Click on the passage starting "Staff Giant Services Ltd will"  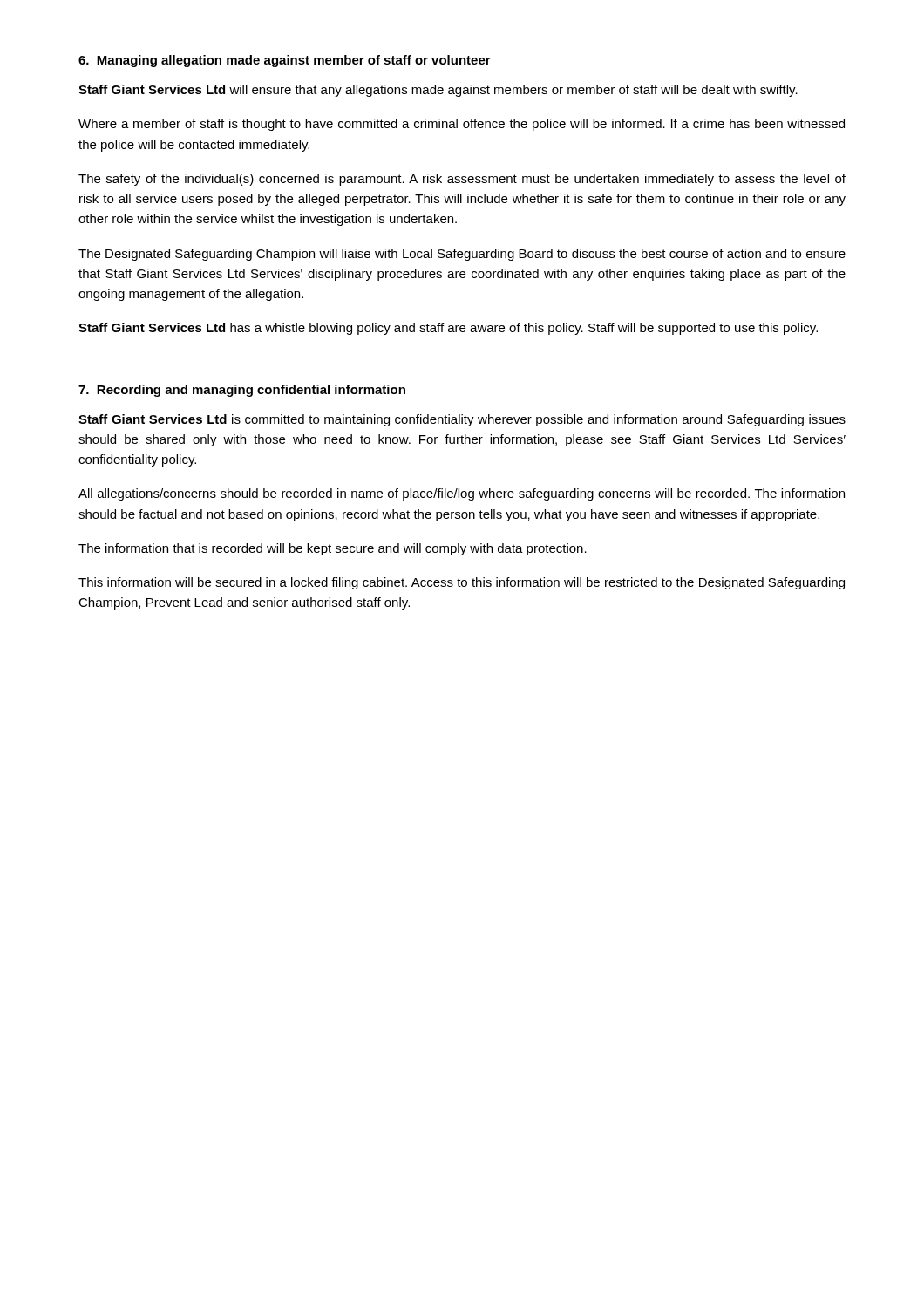438,89
